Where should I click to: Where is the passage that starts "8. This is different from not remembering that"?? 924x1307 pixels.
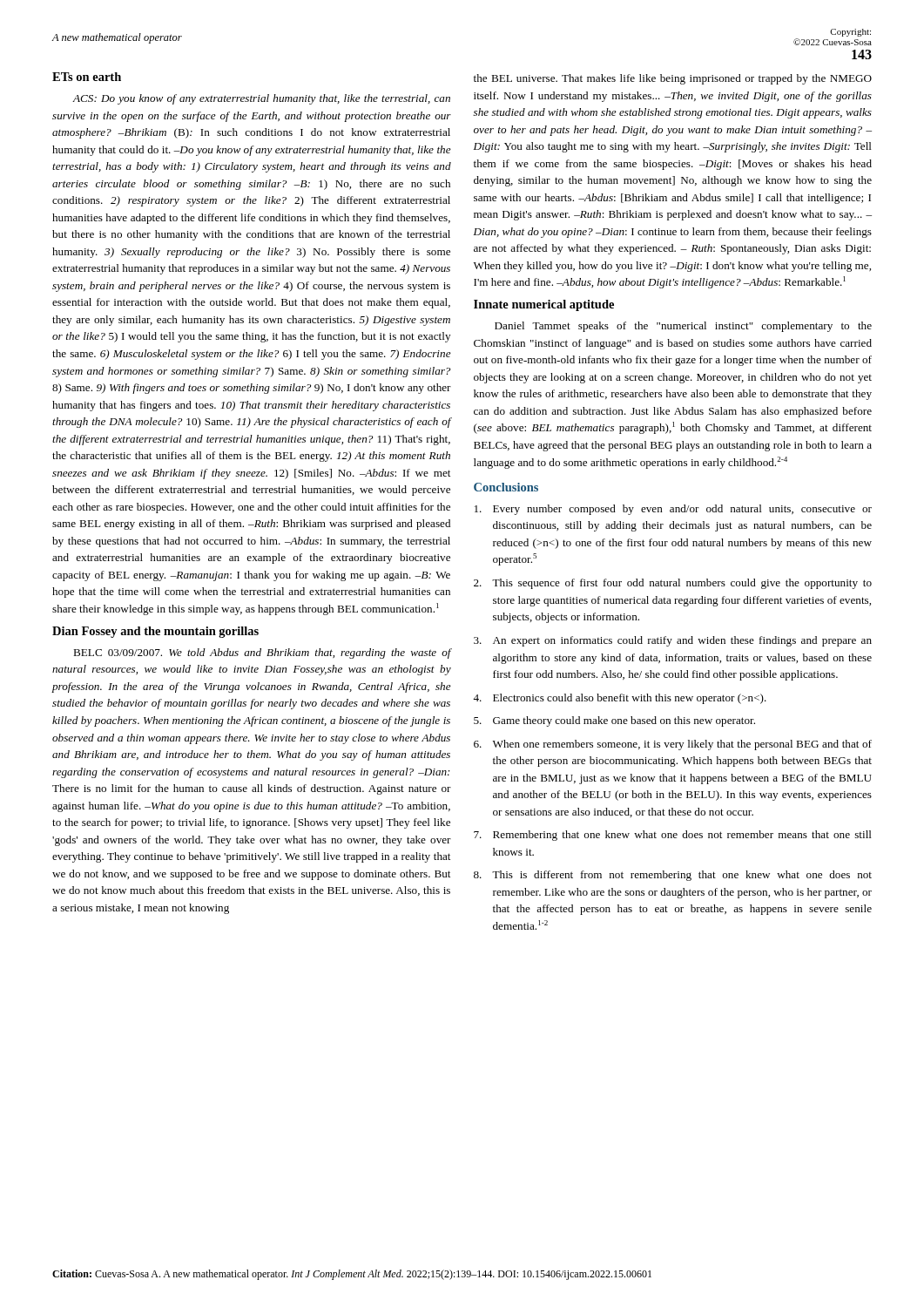(x=673, y=901)
